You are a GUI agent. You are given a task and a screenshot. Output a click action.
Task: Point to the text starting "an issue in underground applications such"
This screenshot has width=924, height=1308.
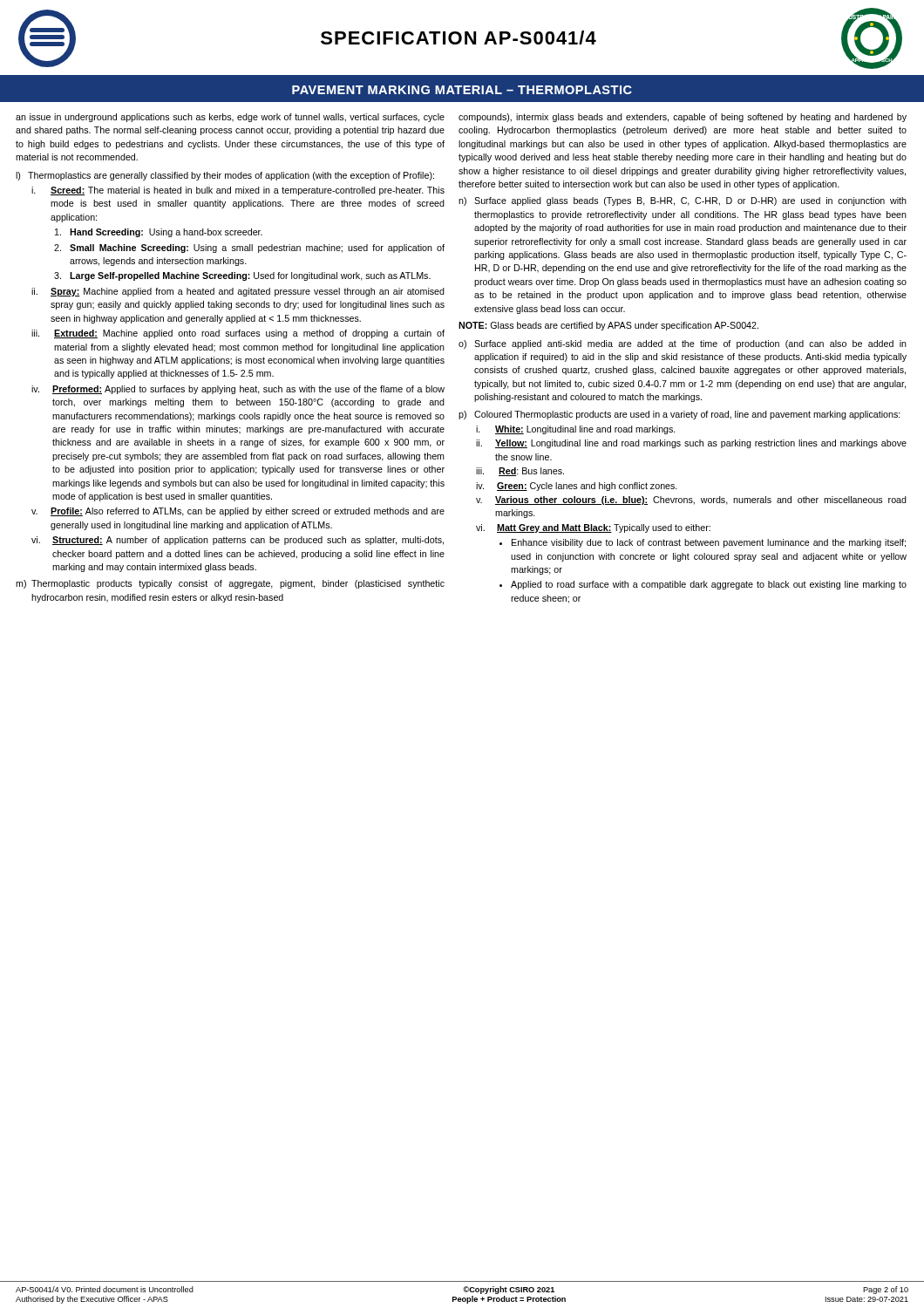pos(230,137)
